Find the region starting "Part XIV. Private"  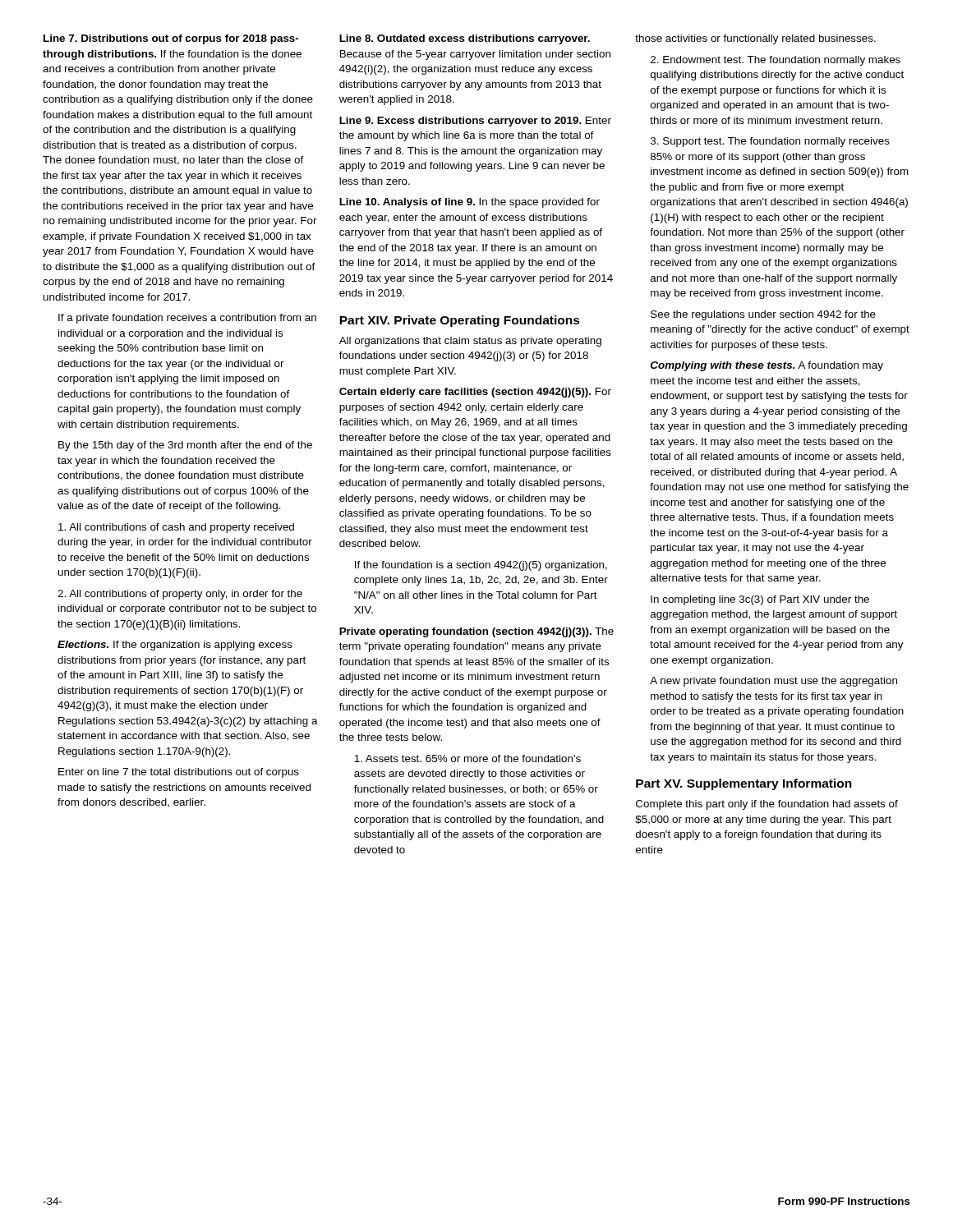point(459,320)
